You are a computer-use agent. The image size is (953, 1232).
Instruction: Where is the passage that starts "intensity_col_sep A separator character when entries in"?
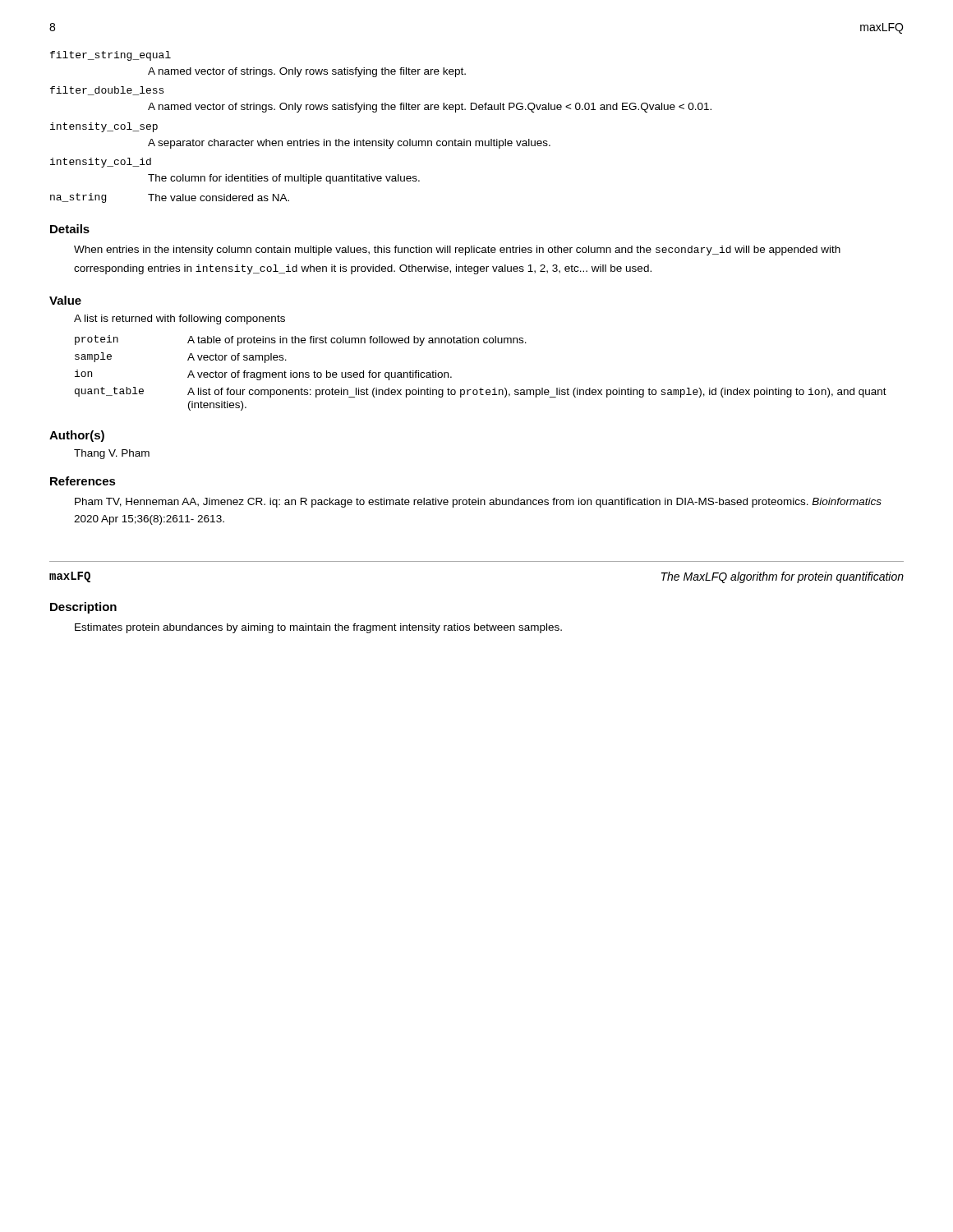pos(476,136)
